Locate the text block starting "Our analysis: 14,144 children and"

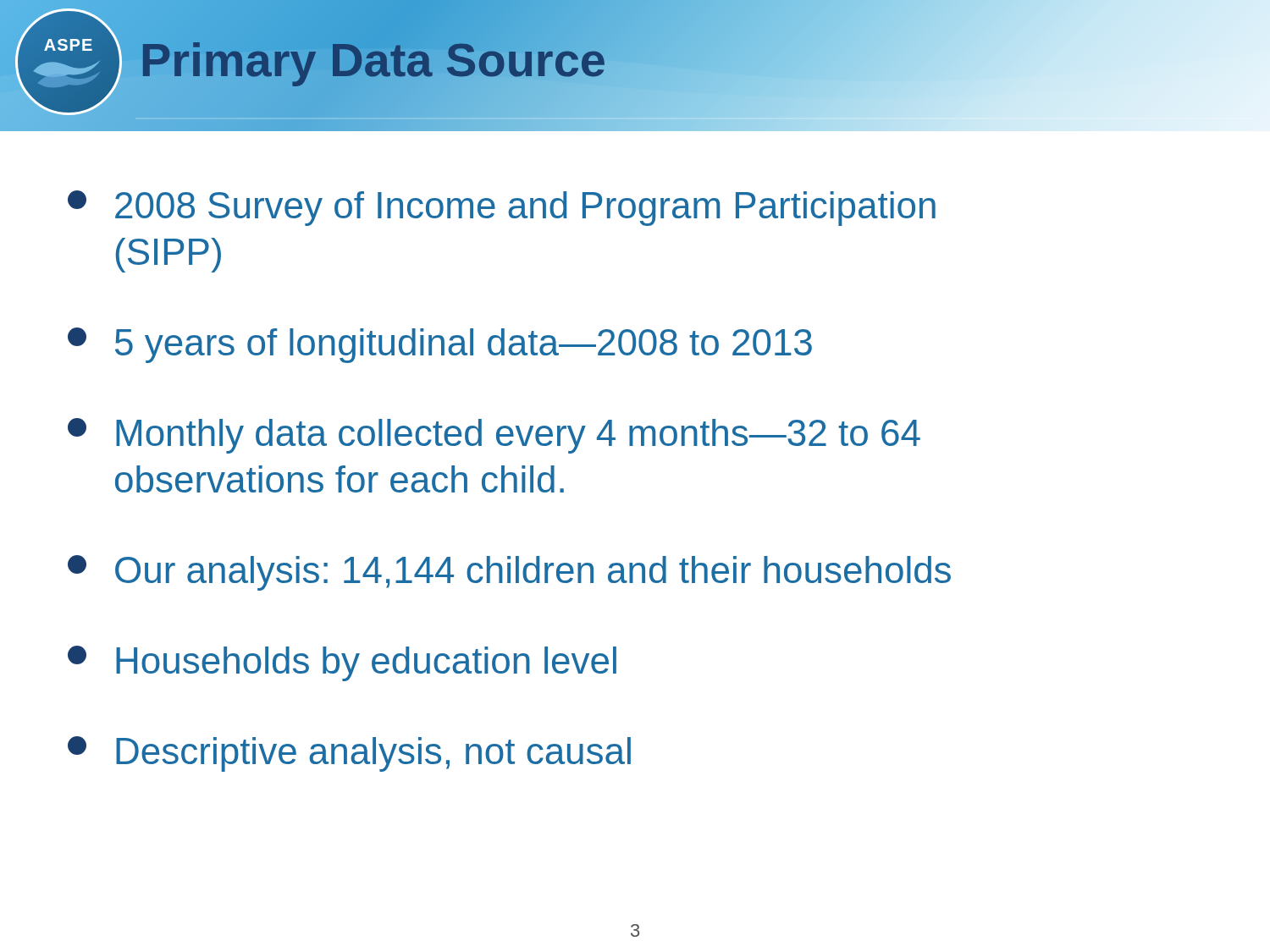point(510,570)
